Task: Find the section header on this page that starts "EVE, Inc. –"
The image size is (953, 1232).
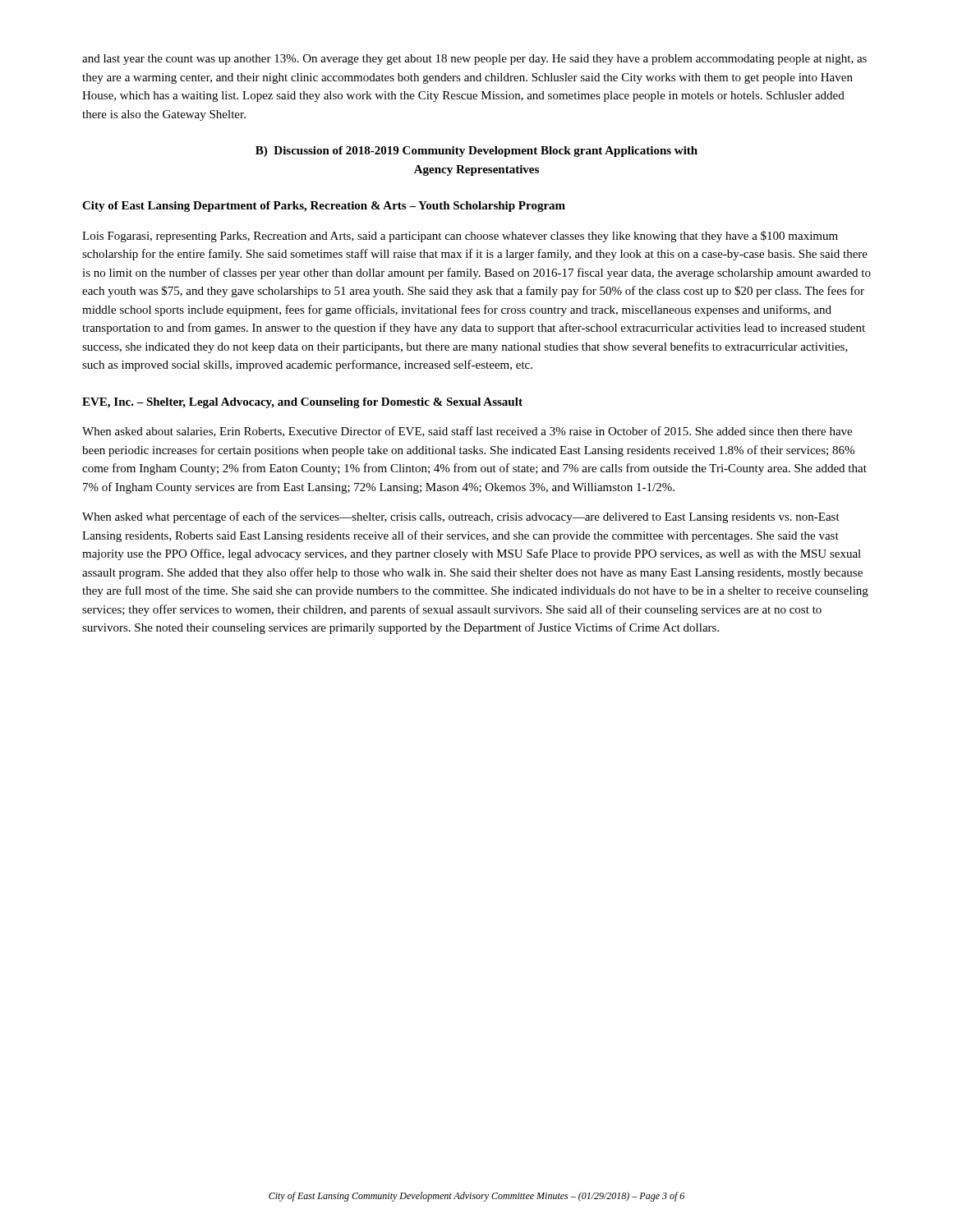Action: pyautogui.click(x=302, y=401)
